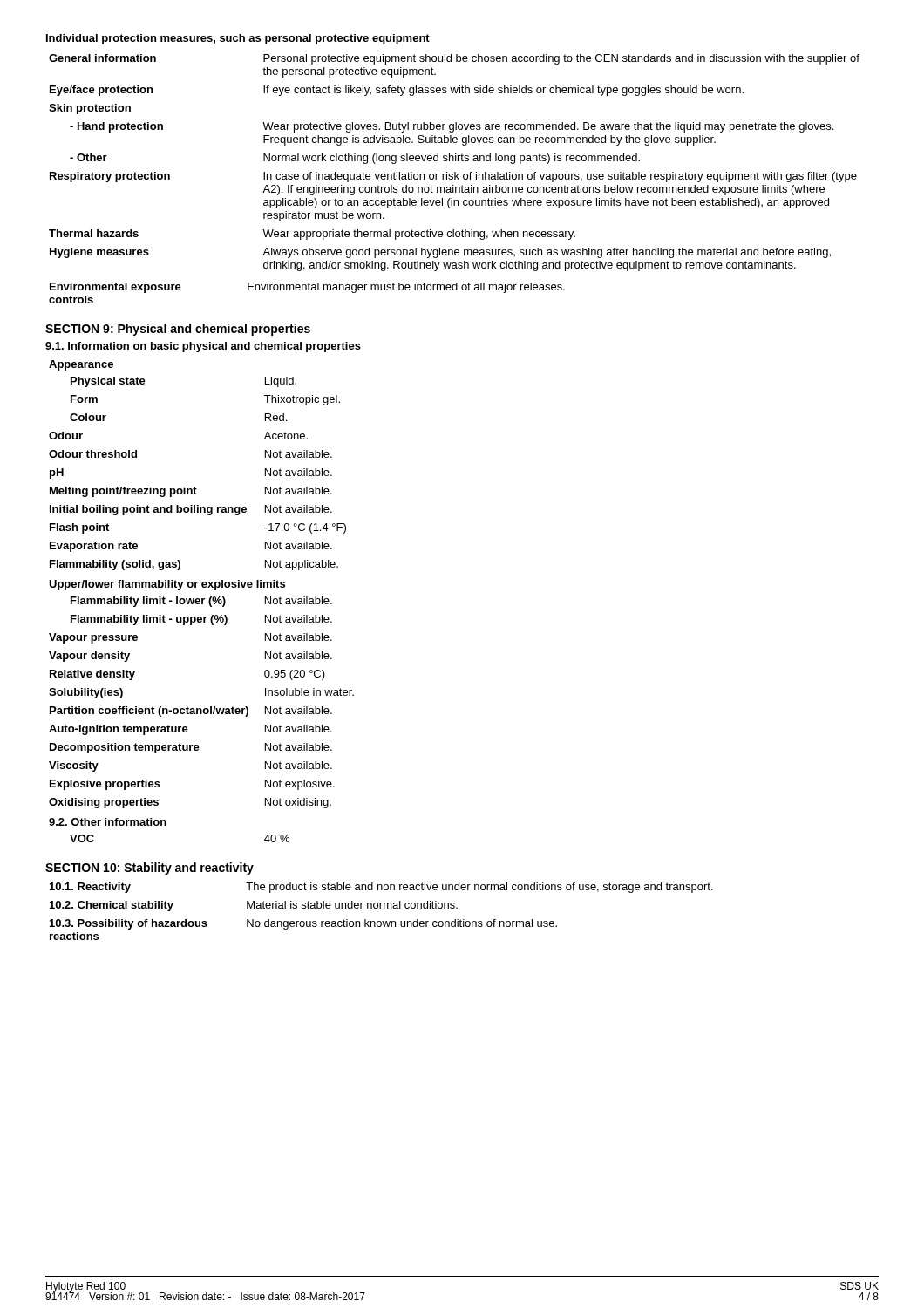This screenshot has width=924, height=1308.
Task: Point to the region starting "1. Reactivity The product is stable"
Action: (462, 912)
